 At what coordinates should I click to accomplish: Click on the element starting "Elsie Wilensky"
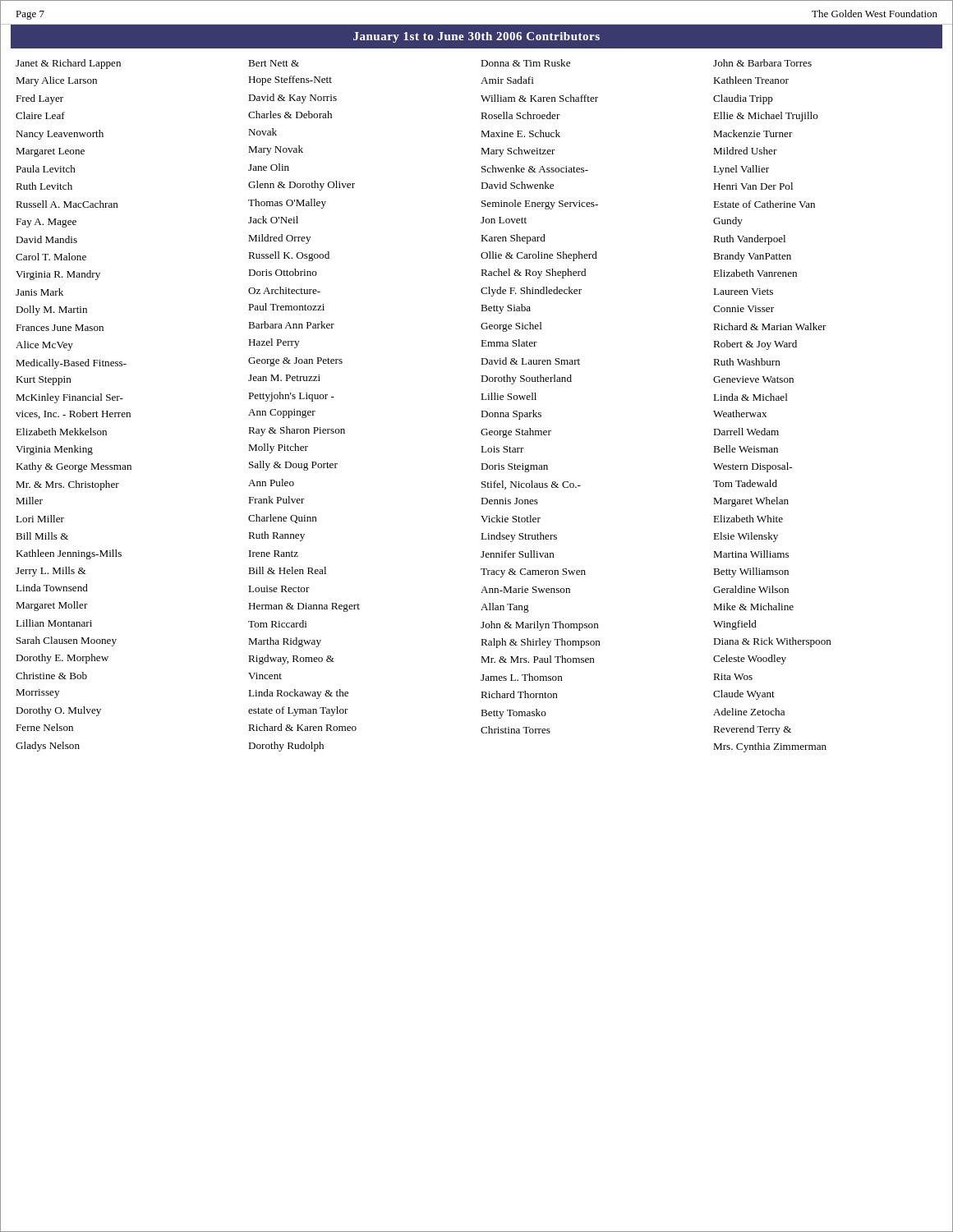[x=746, y=536]
